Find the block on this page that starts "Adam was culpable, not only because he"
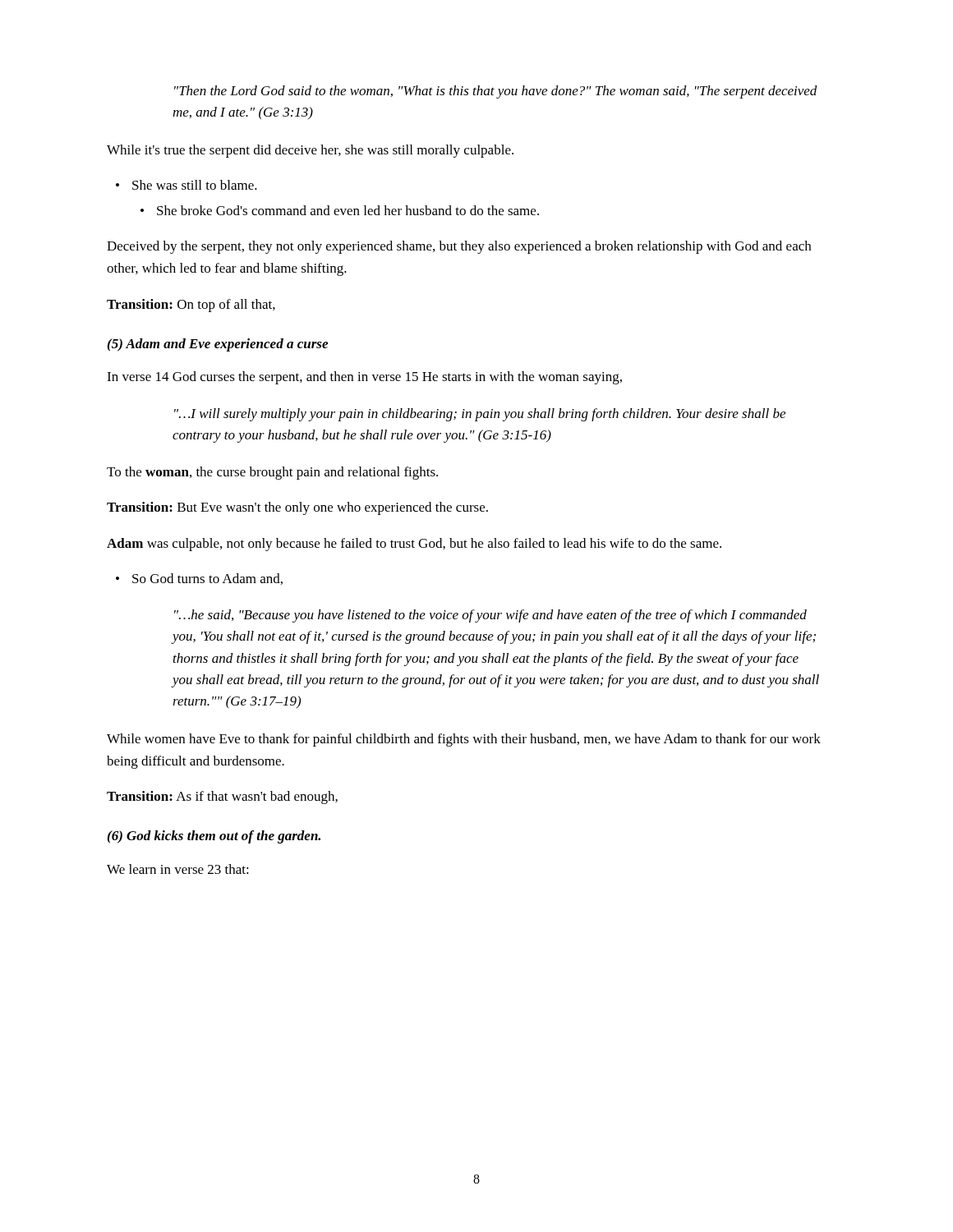The height and width of the screenshot is (1232, 953). [x=415, y=543]
